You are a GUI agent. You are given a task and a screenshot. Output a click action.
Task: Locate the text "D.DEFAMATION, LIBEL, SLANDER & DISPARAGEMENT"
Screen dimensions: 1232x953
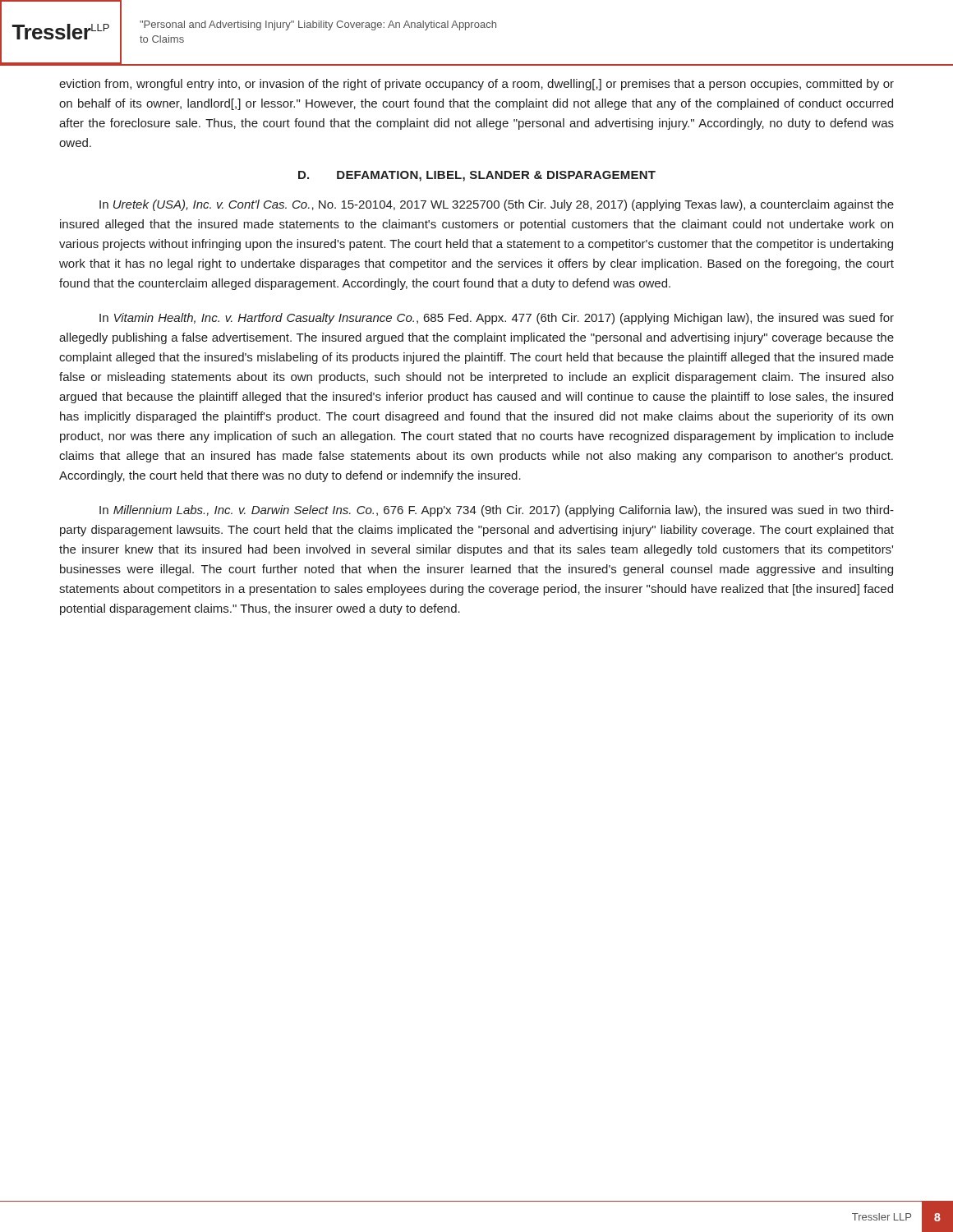(476, 175)
